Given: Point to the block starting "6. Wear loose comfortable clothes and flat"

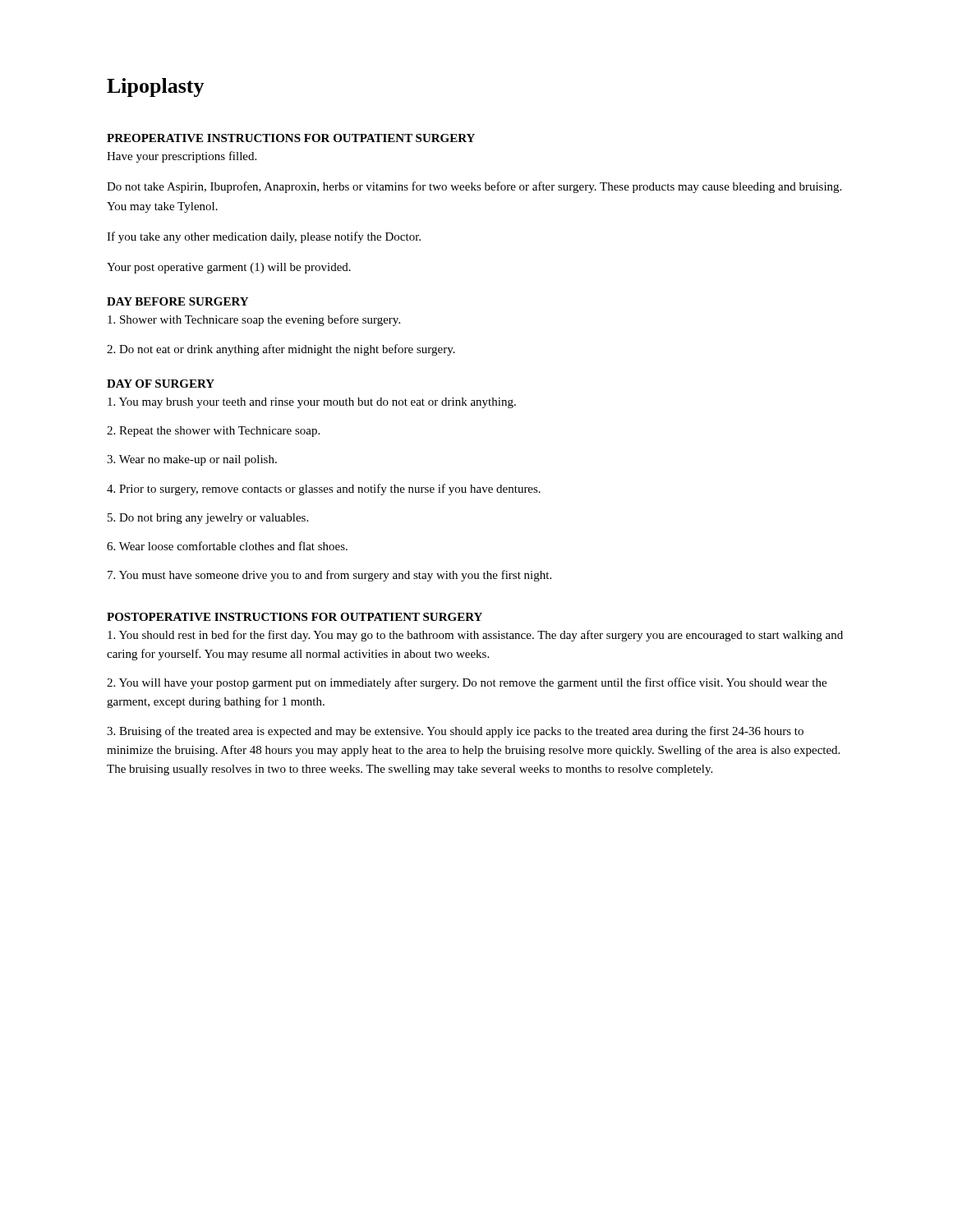Looking at the screenshot, I should point(228,546).
